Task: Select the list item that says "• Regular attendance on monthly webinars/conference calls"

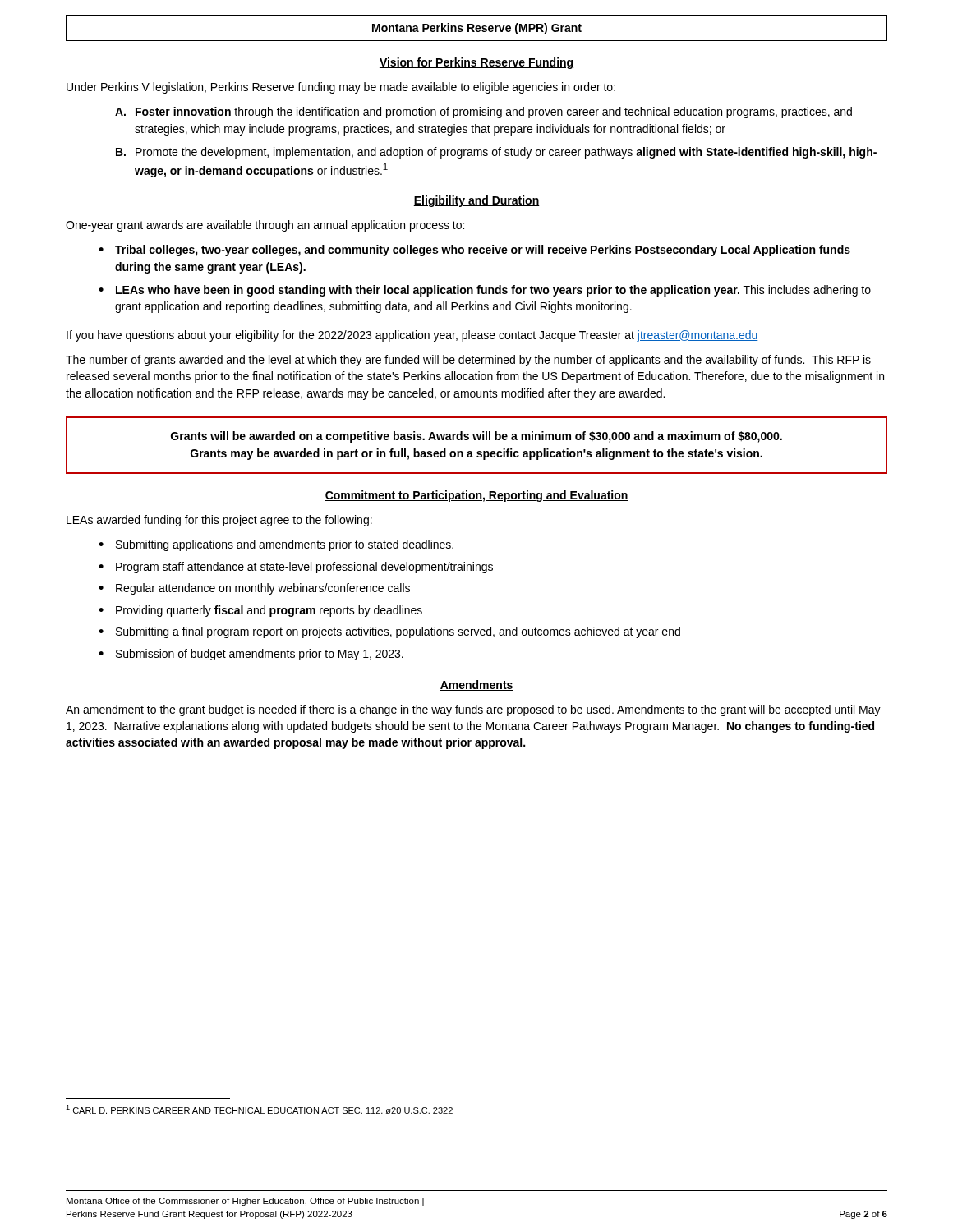Action: 254,589
